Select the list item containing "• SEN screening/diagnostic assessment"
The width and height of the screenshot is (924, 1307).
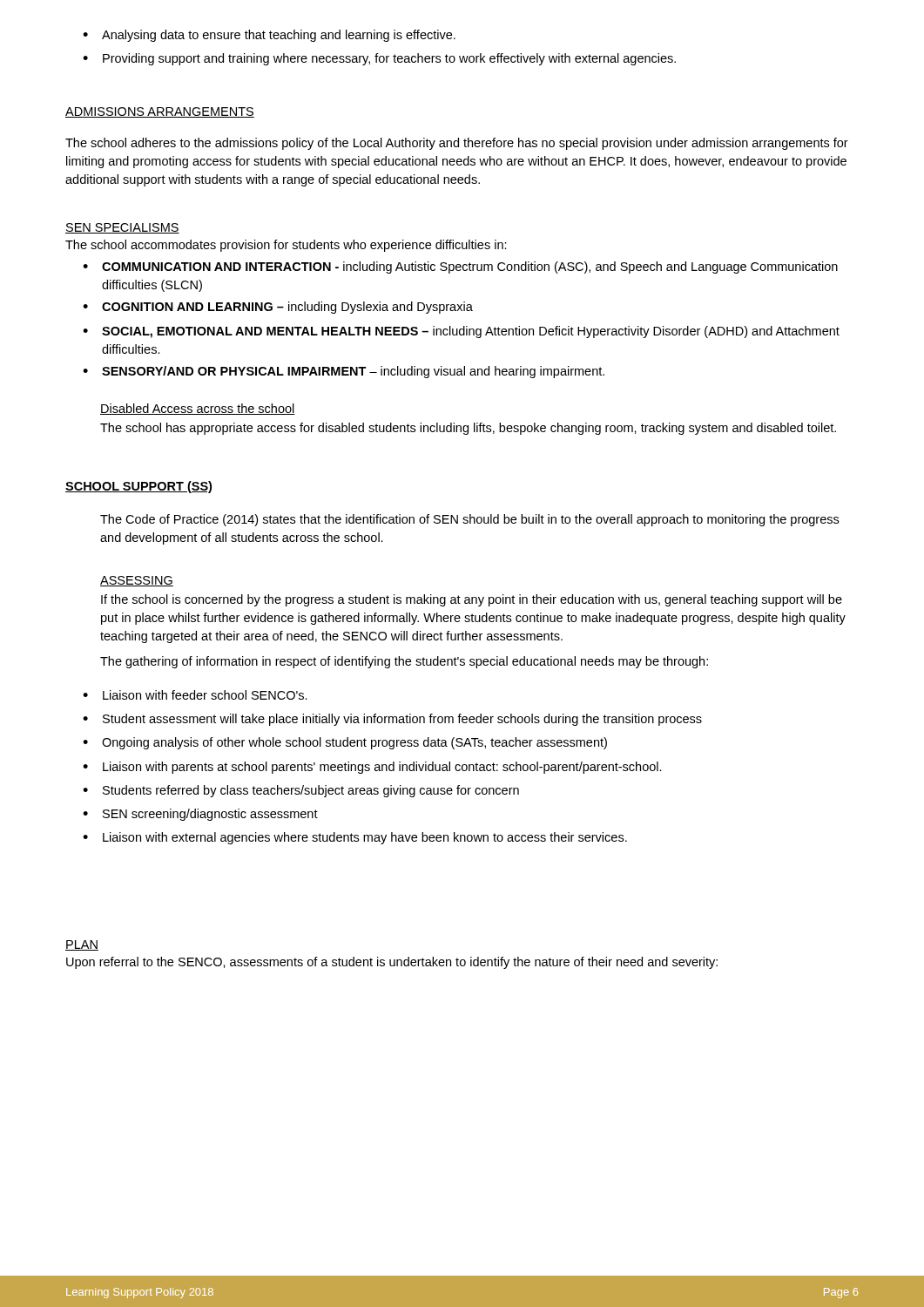click(x=200, y=815)
